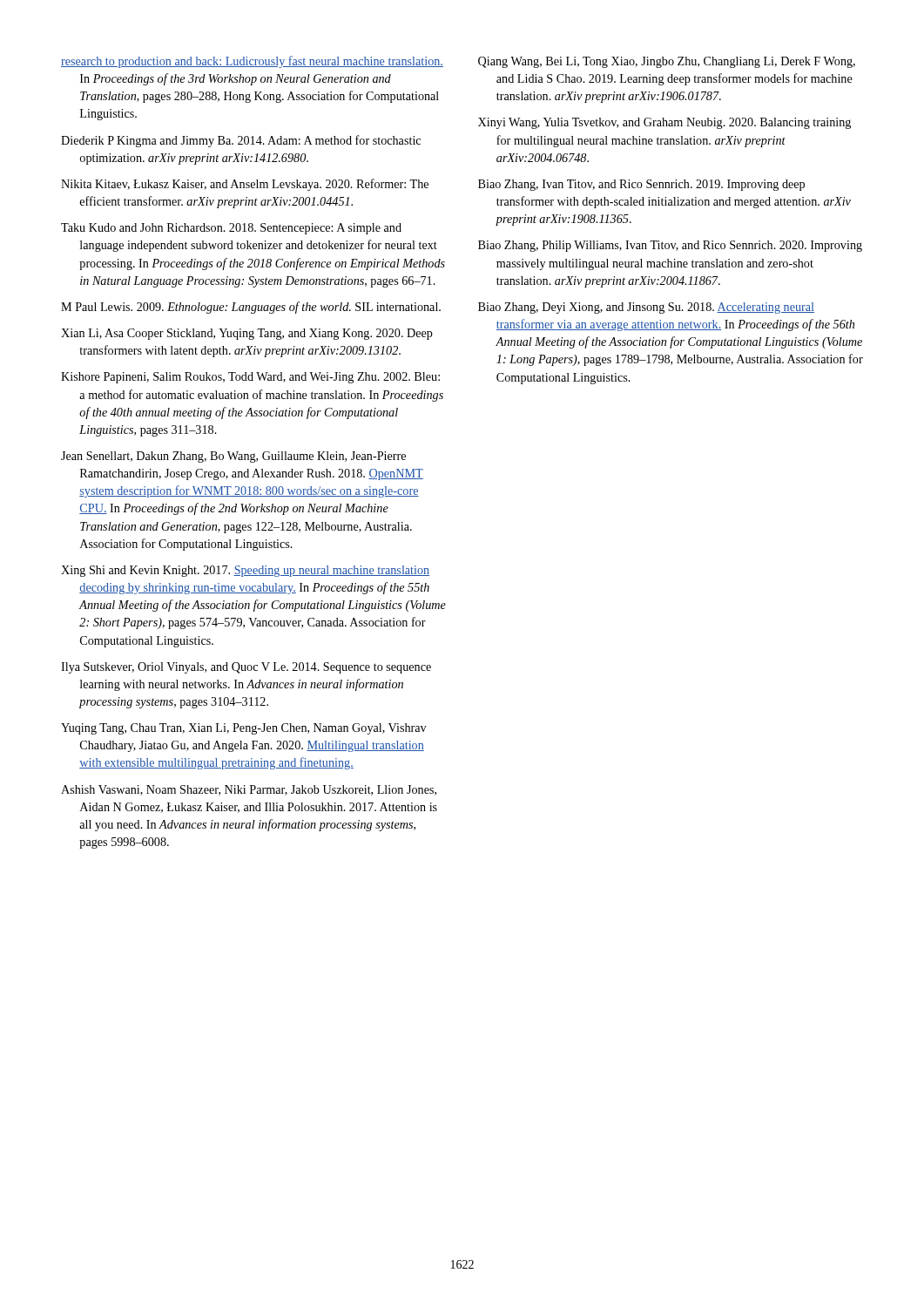Click on the region starting "Jean Senellart, Dakun Zhang,"
This screenshot has height=1307, width=924.
(242, 500)
